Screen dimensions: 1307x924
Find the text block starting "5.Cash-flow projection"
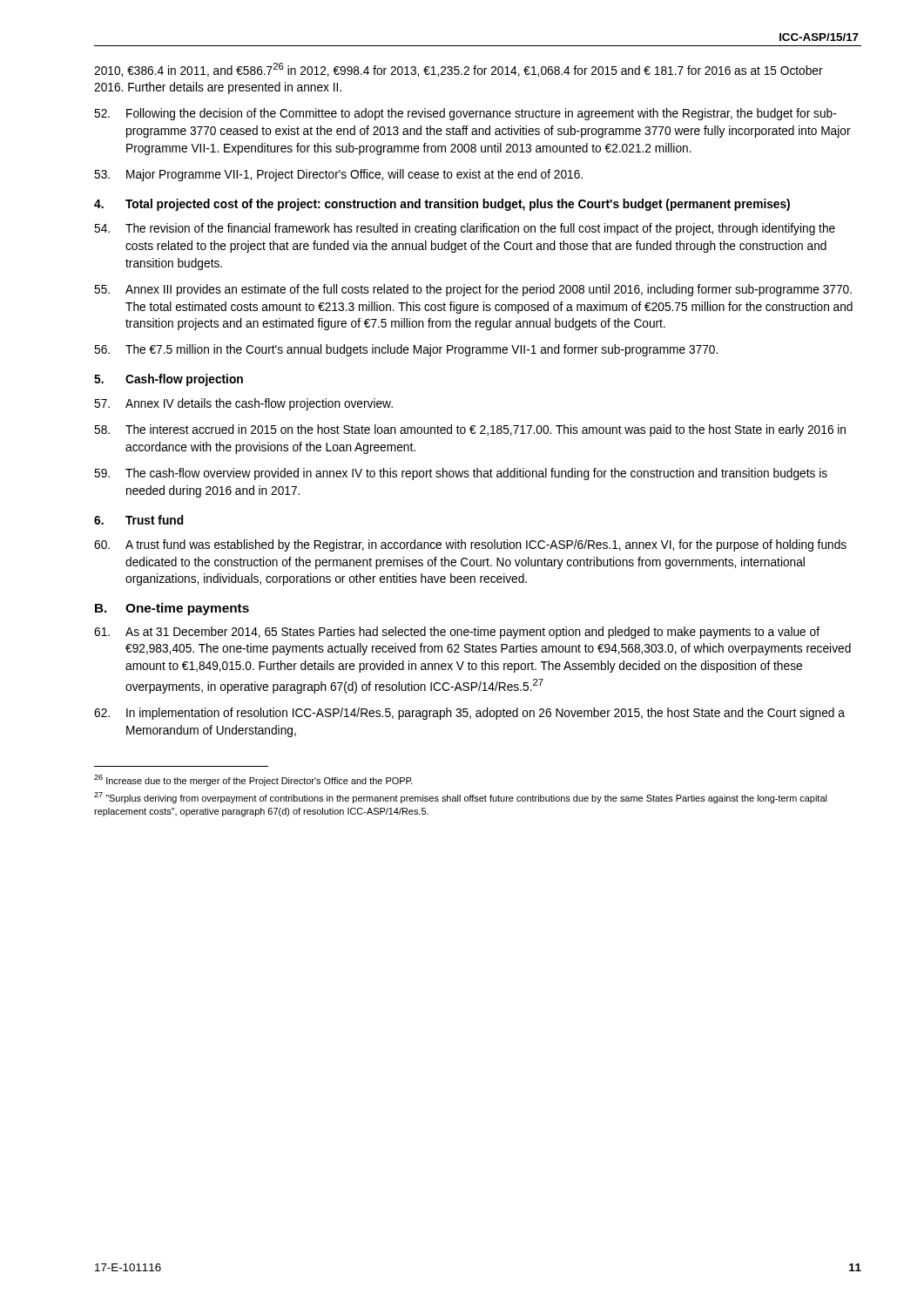point(169,380)
